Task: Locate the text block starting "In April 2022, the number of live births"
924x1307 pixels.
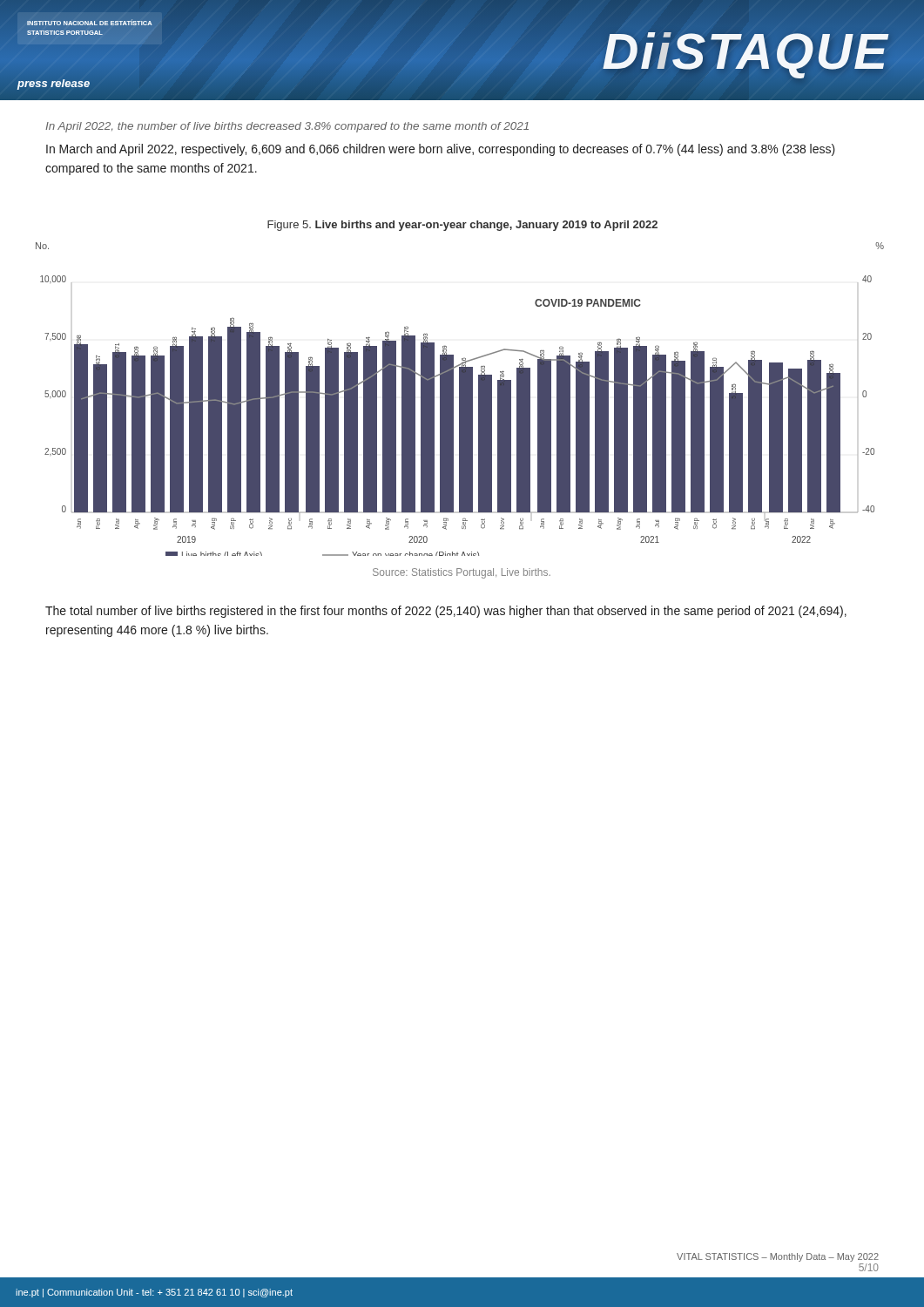Action: (288, 126)
